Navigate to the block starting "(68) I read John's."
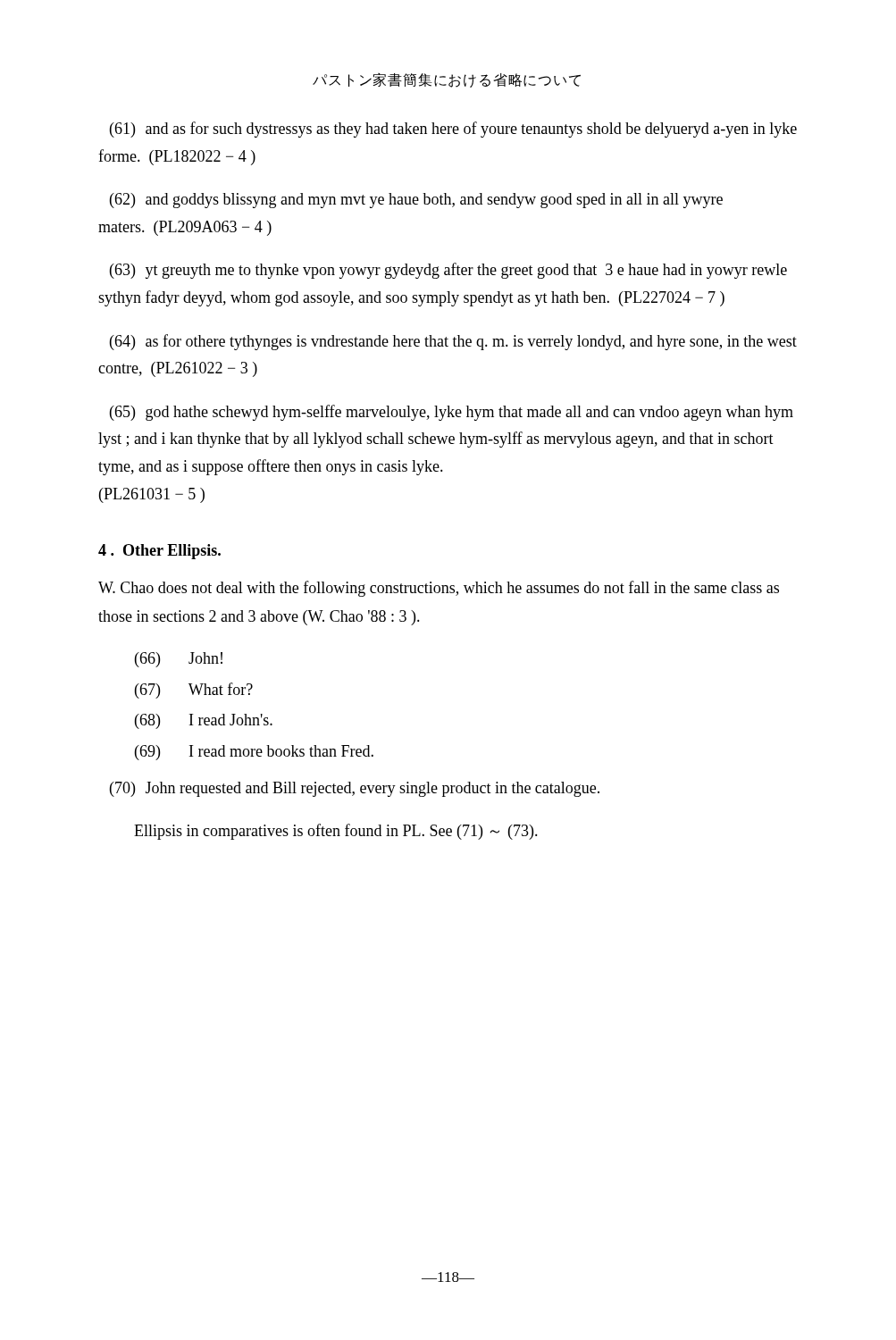The image size is (896, 1340). tap(204, 721)
